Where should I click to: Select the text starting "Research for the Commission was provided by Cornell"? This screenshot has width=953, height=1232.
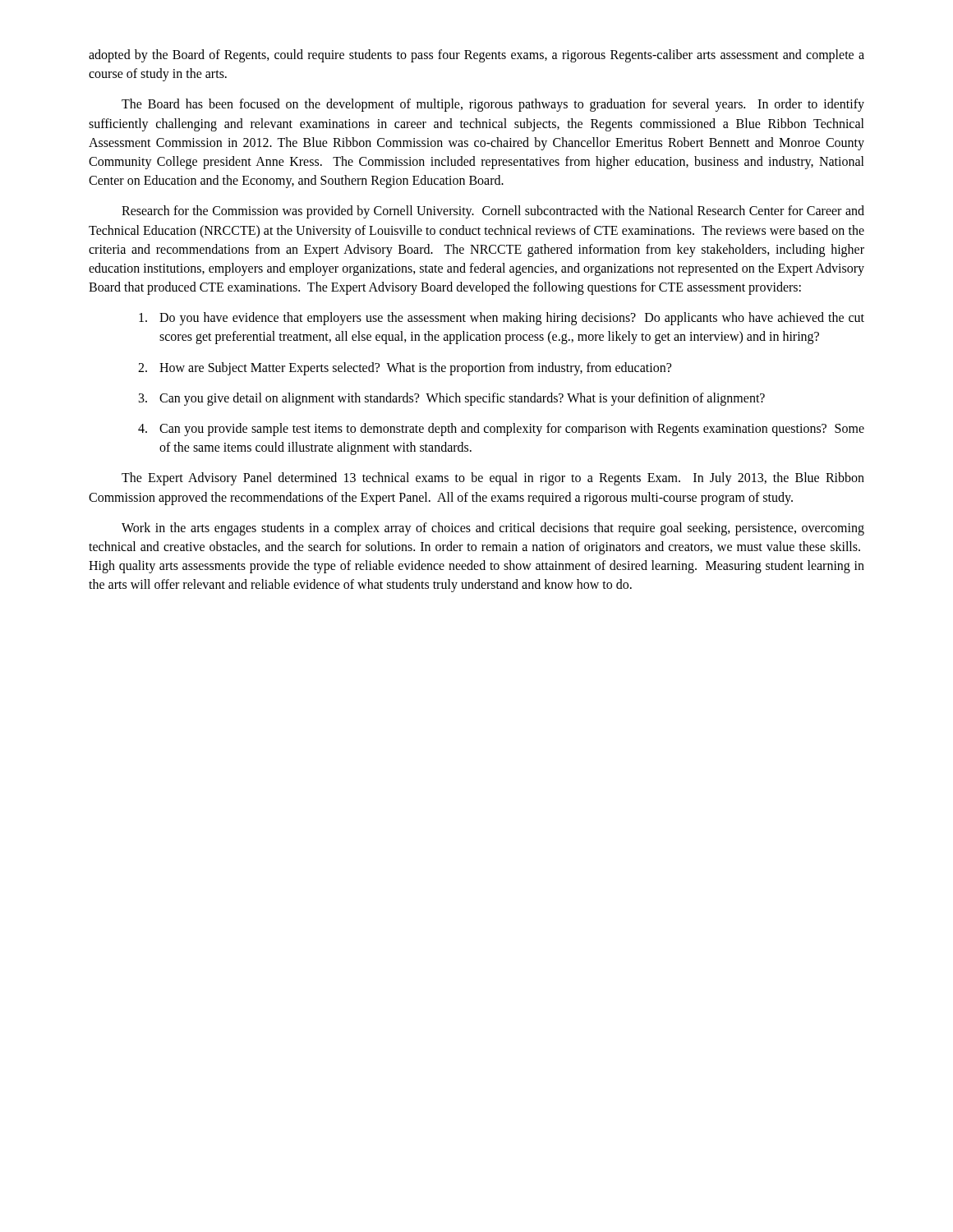pos(476,249)
